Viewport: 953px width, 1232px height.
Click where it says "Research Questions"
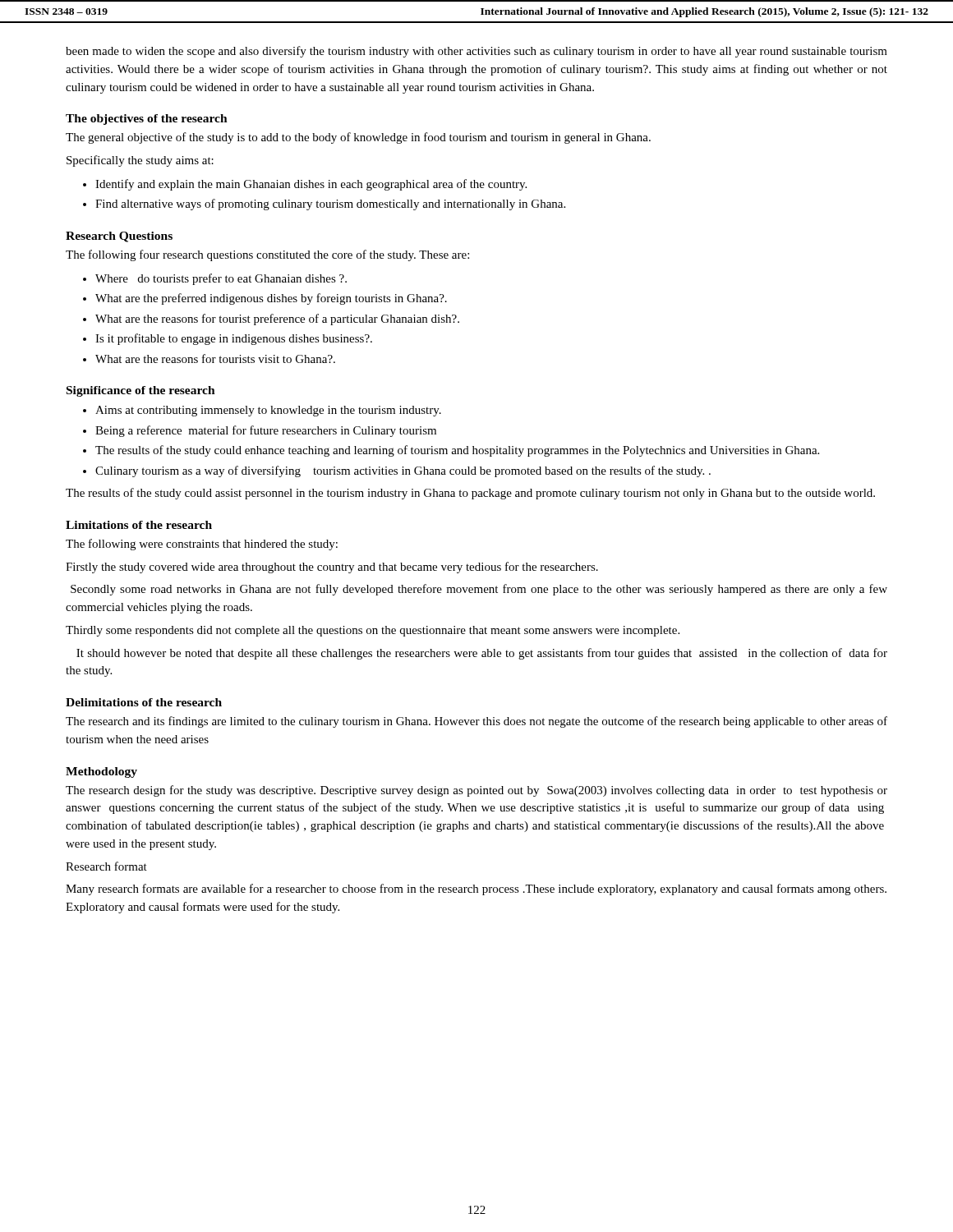pyautogui.click(x=119, y=235)
